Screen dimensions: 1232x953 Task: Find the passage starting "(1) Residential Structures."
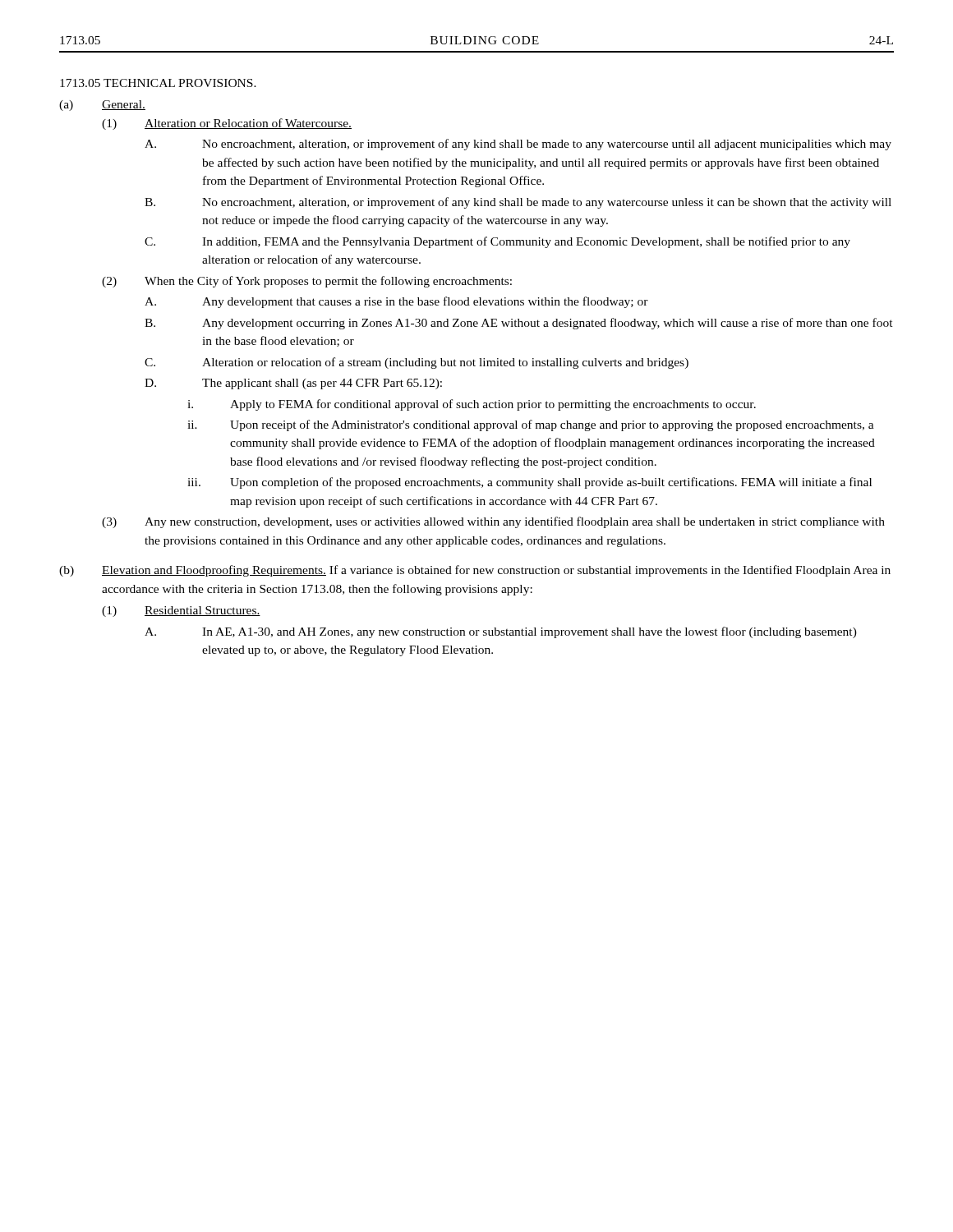pos(181,611)
